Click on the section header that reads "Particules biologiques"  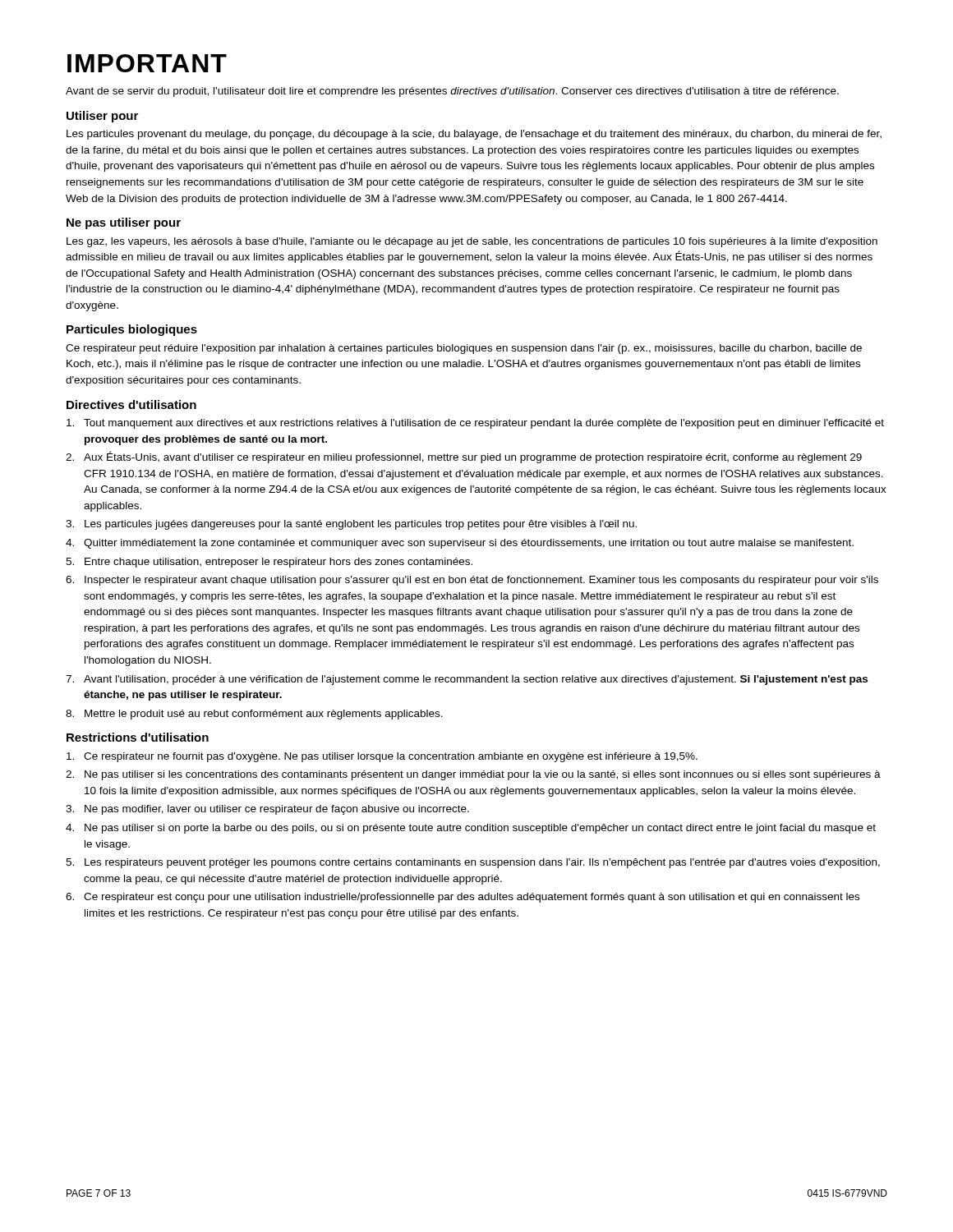tap(131, 329)
